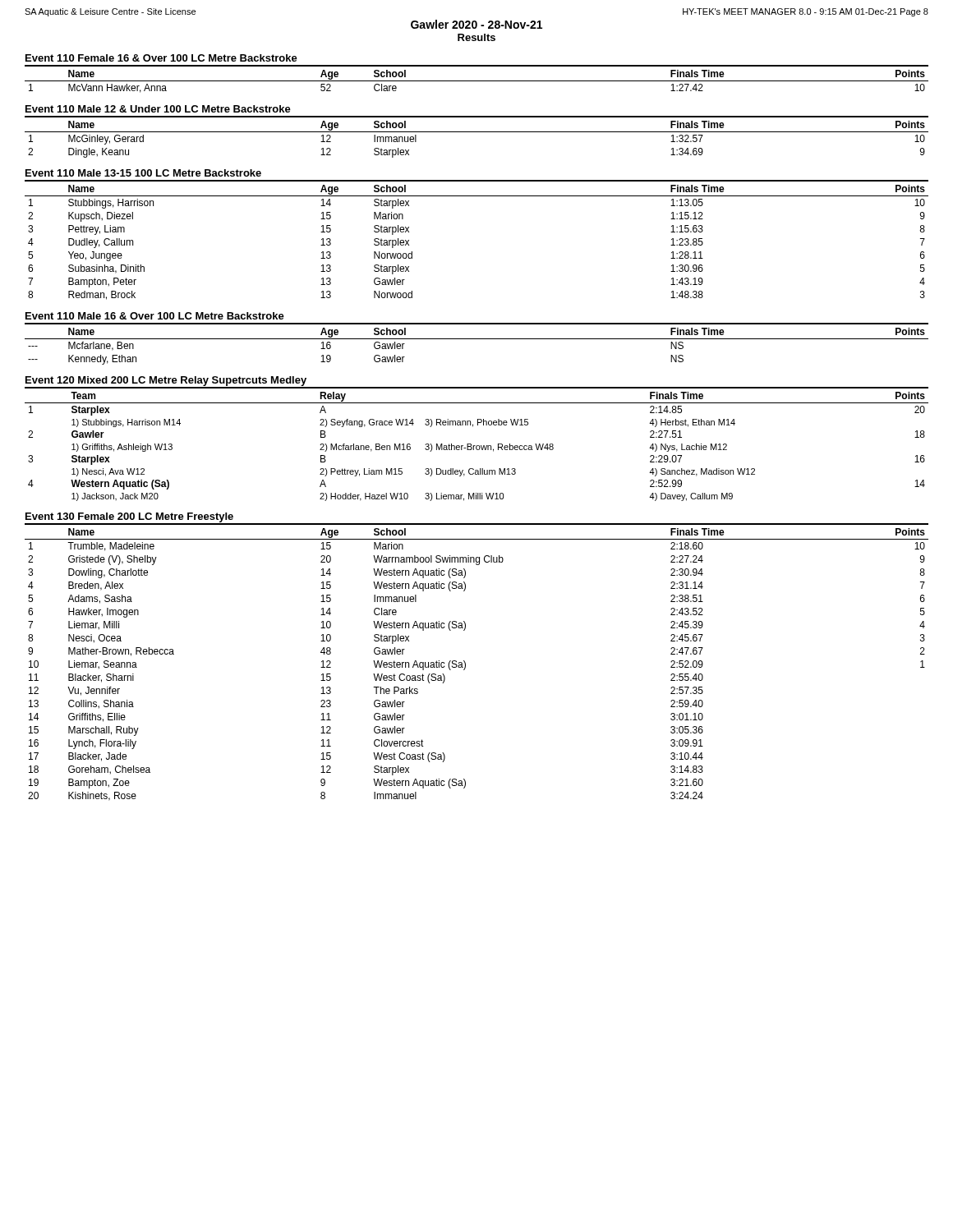Navigate to the passage starting "Event 130 Female 200 LC Metre Freestyle"

pos(129,516)
